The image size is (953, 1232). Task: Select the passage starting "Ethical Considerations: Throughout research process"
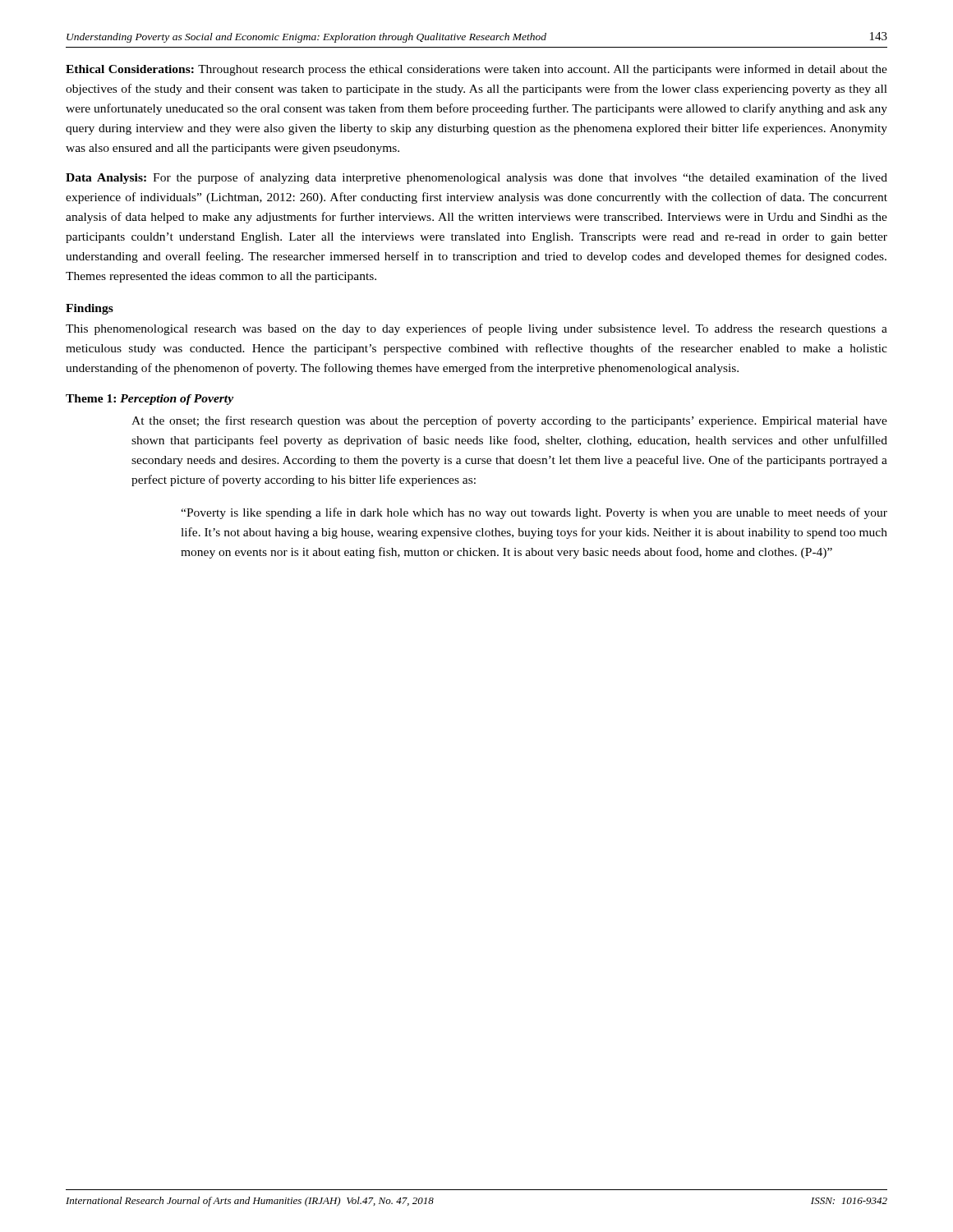coord(476,108)
